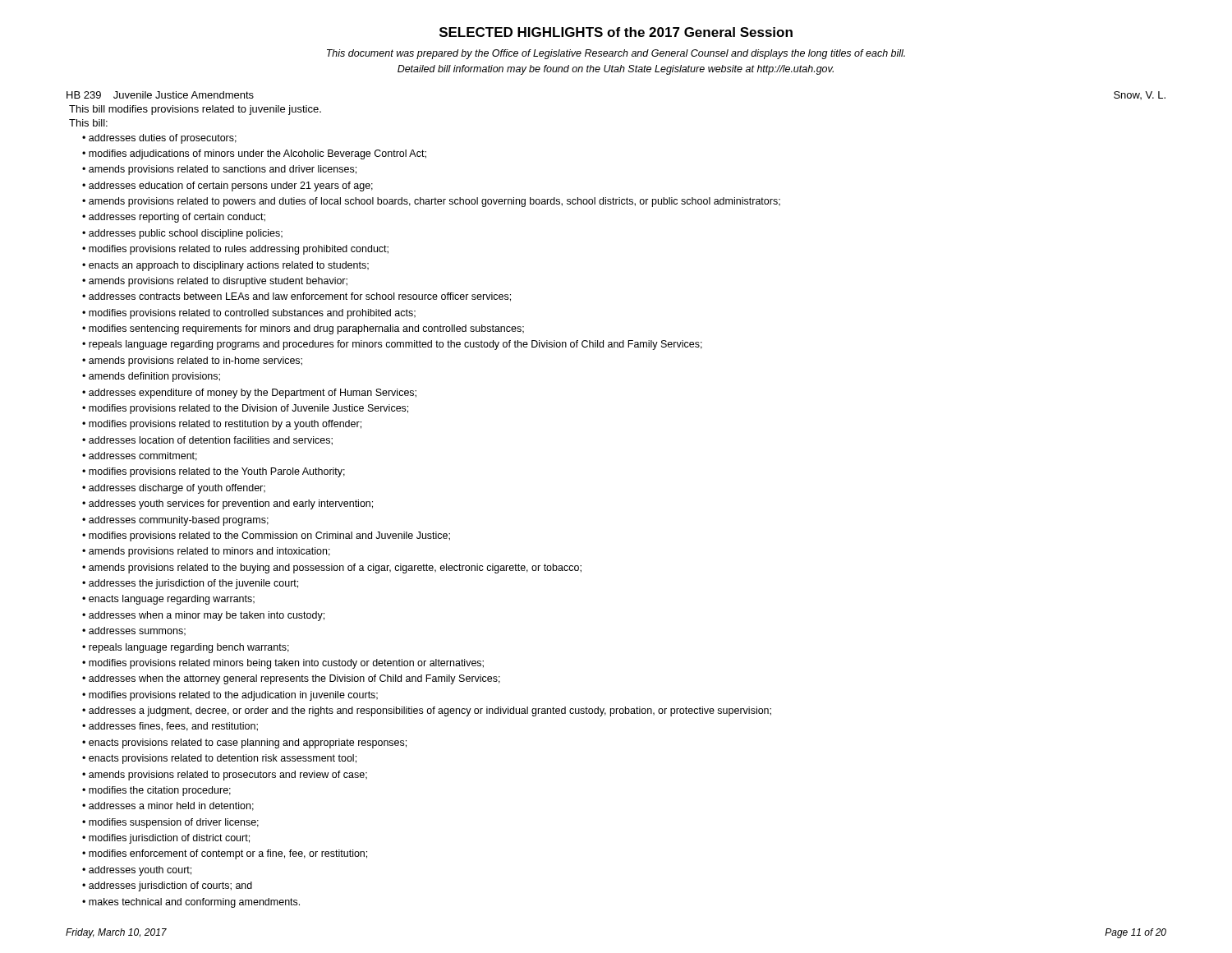
Task: Point to the block beginning "• enacts provisions related to detention"
Action: (x=220, y=758)
